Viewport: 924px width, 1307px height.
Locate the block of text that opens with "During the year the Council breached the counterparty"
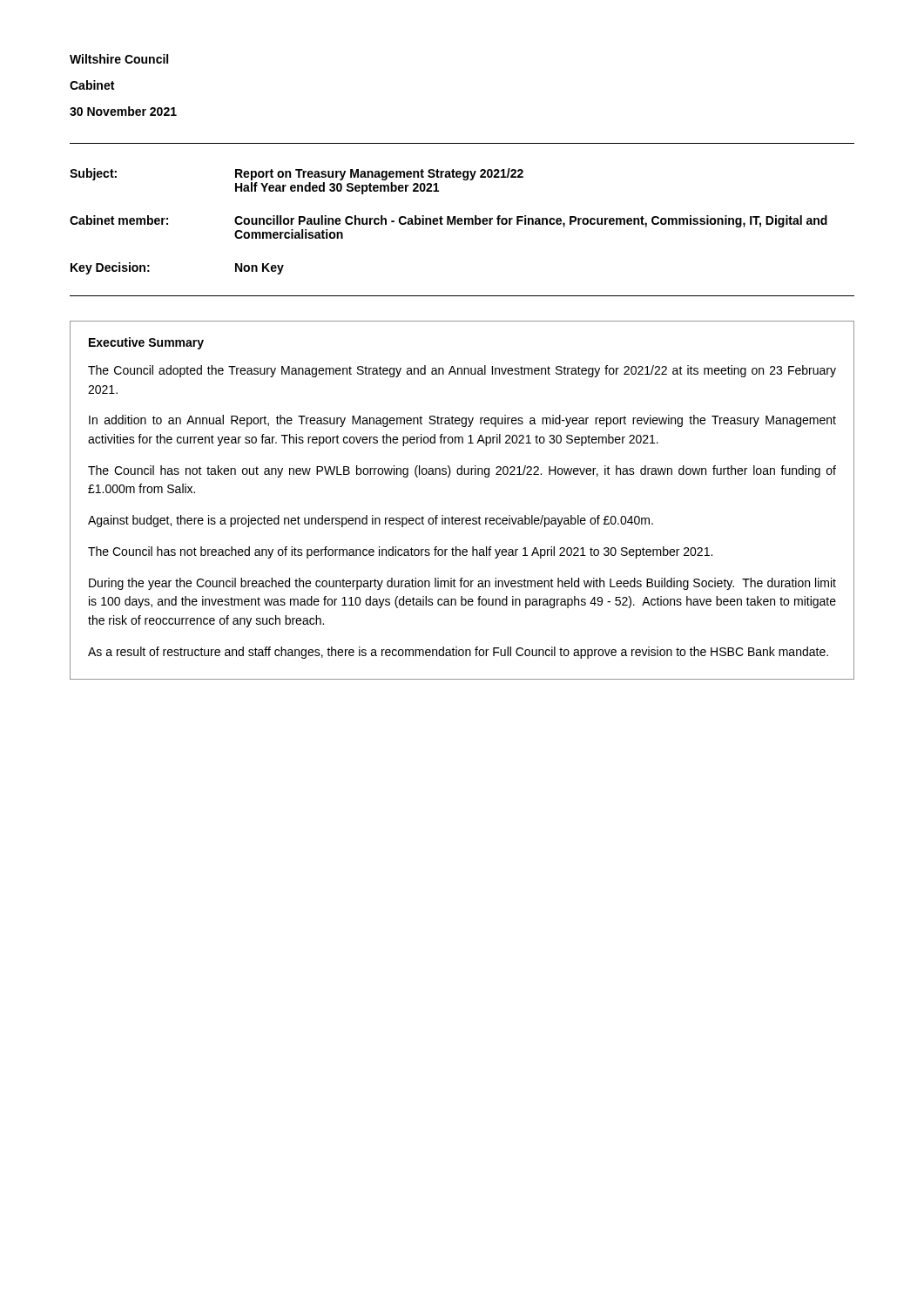(x=462, y=601)
